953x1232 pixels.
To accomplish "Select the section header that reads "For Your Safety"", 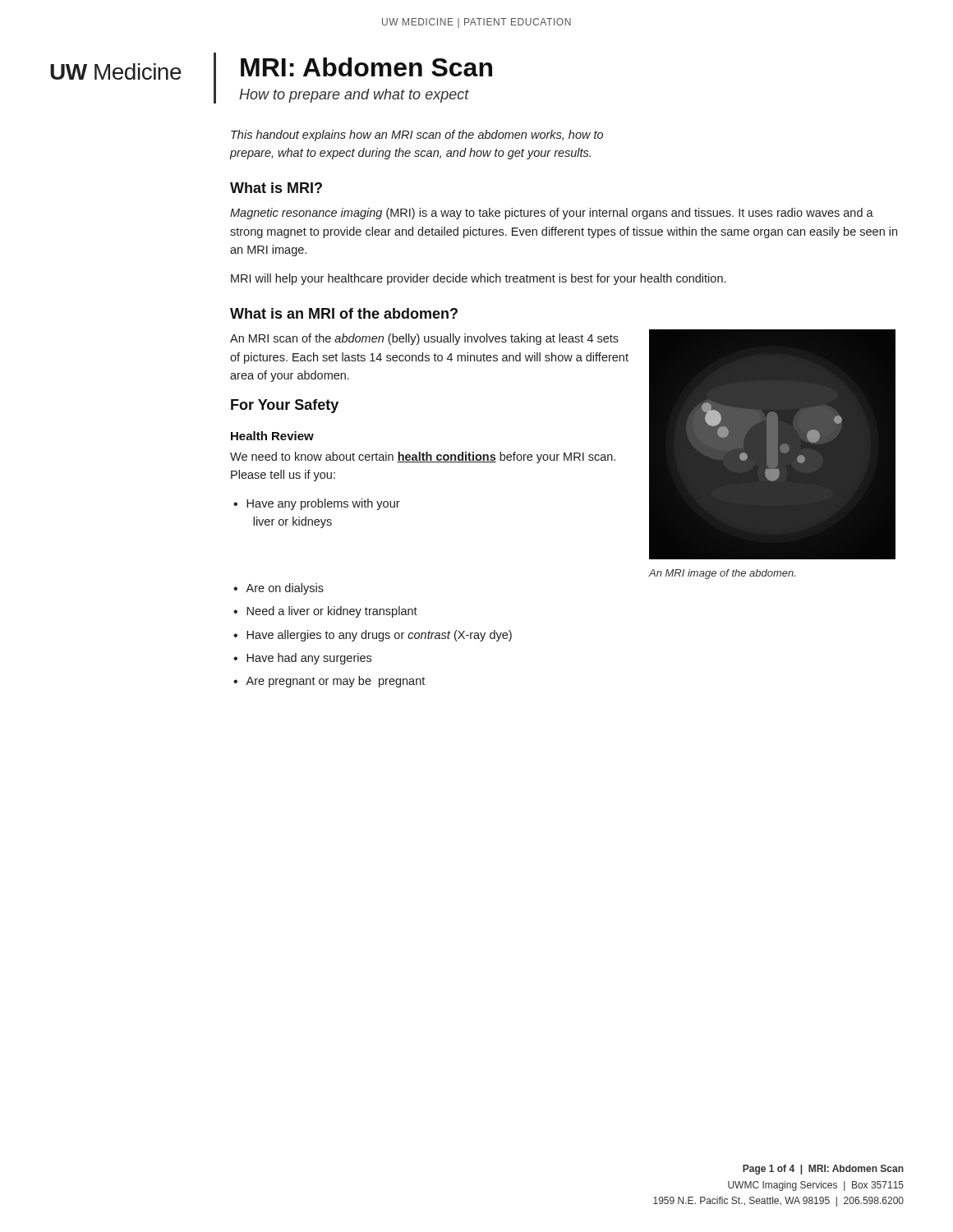I will [x=284, y=405].
